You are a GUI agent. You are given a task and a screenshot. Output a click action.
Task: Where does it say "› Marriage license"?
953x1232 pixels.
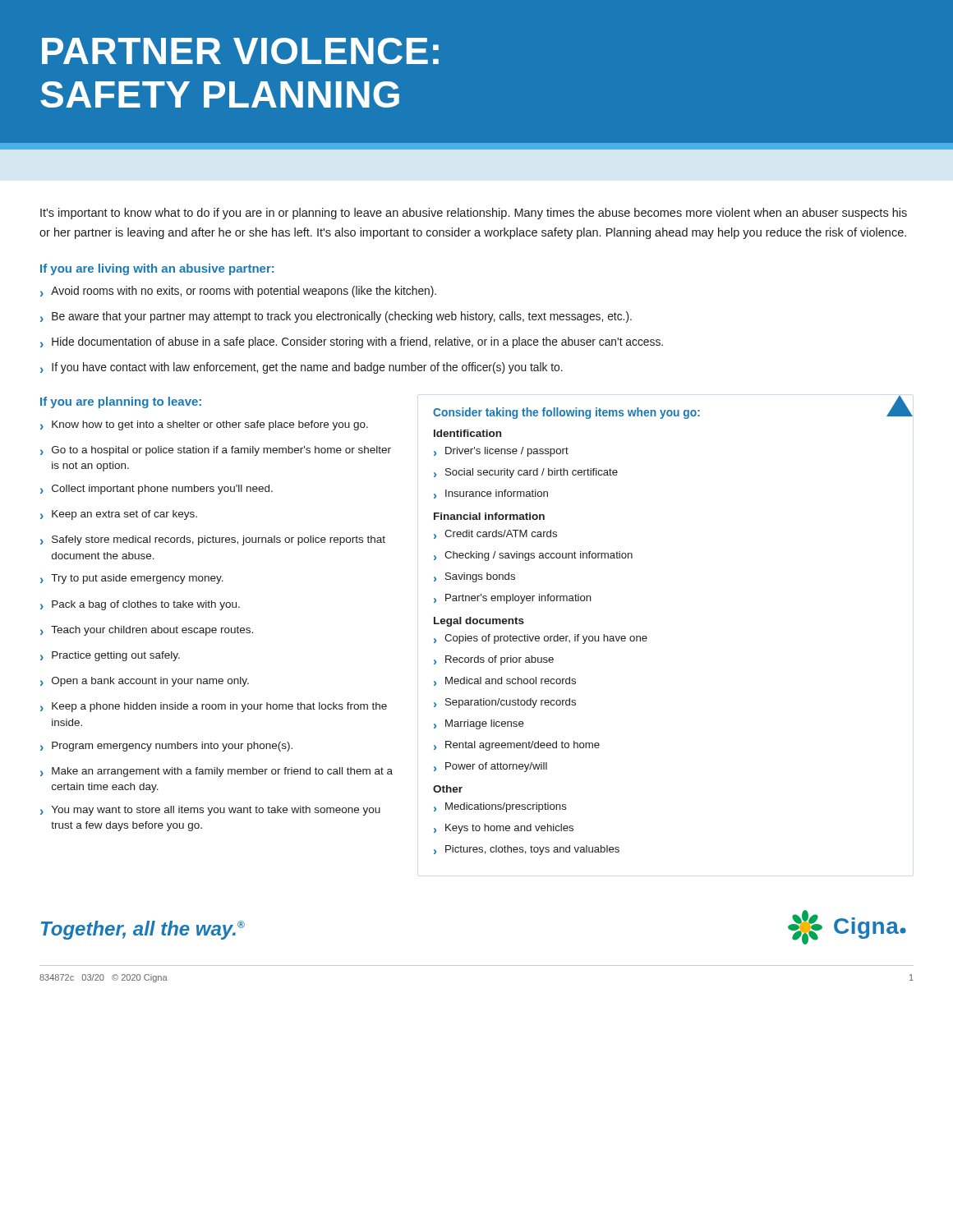click(x=478, y=725)
